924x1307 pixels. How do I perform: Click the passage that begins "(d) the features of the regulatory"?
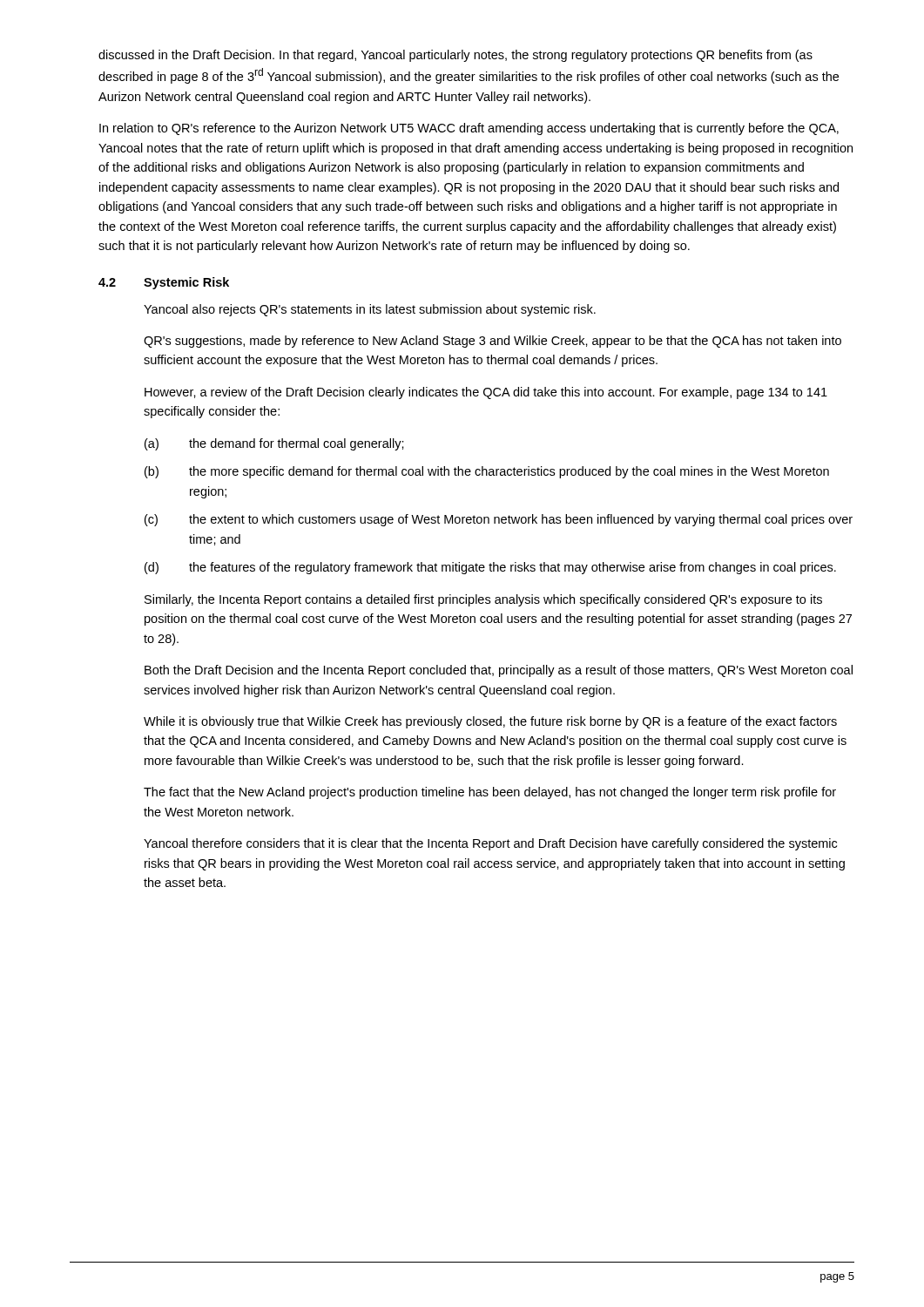[x=499, y=568]
